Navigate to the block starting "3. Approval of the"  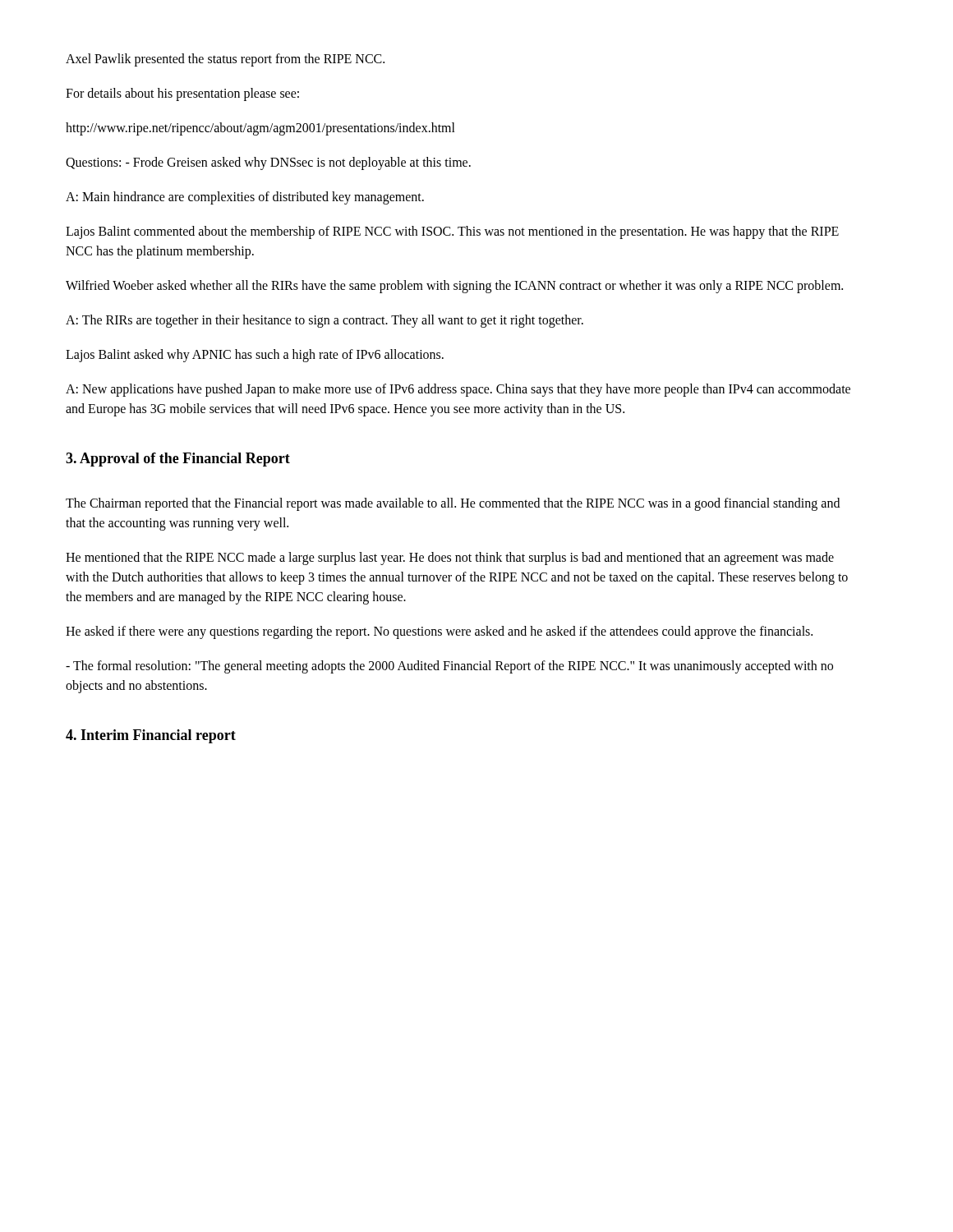178,458
